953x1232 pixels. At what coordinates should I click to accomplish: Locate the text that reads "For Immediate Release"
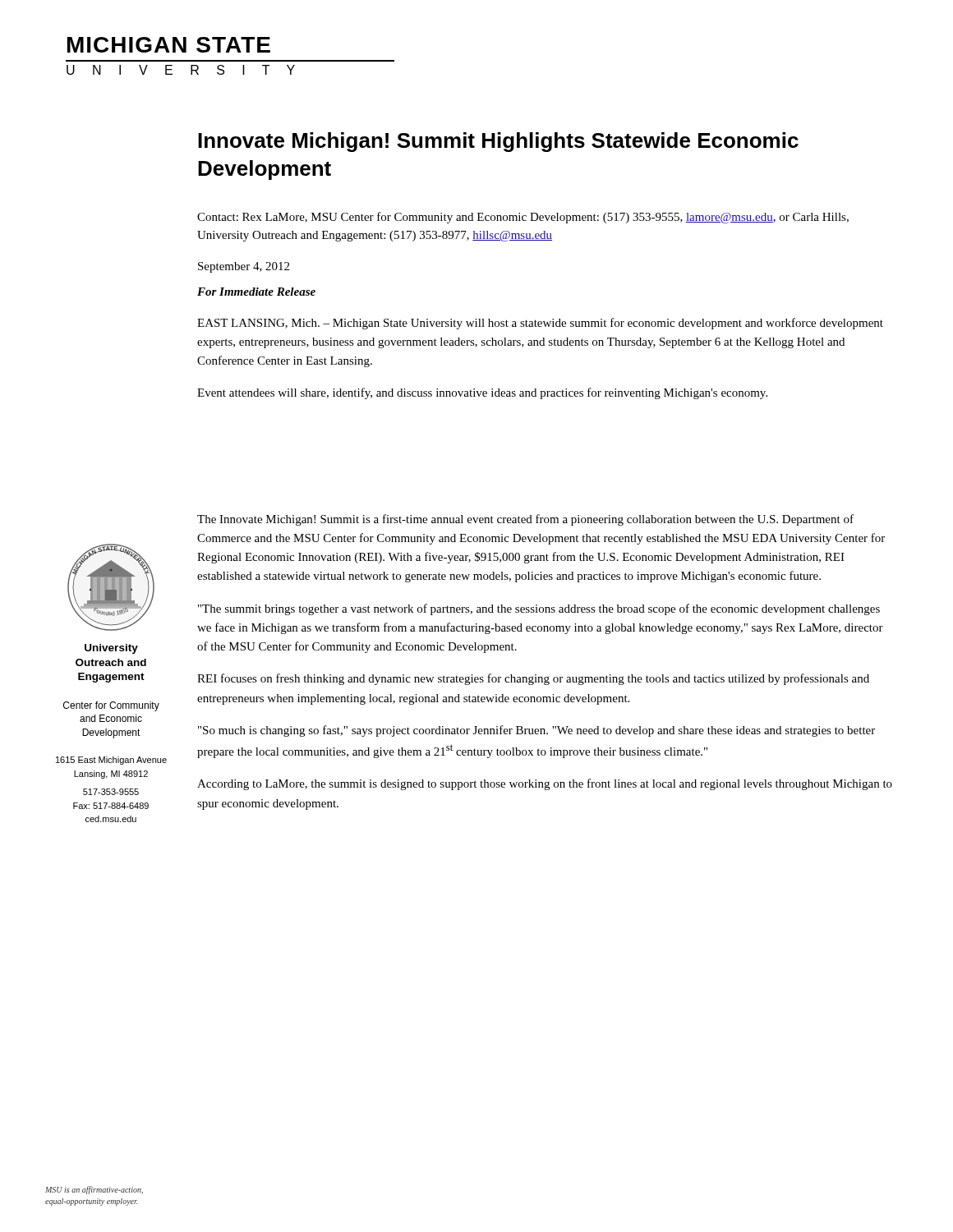point(256,291)
